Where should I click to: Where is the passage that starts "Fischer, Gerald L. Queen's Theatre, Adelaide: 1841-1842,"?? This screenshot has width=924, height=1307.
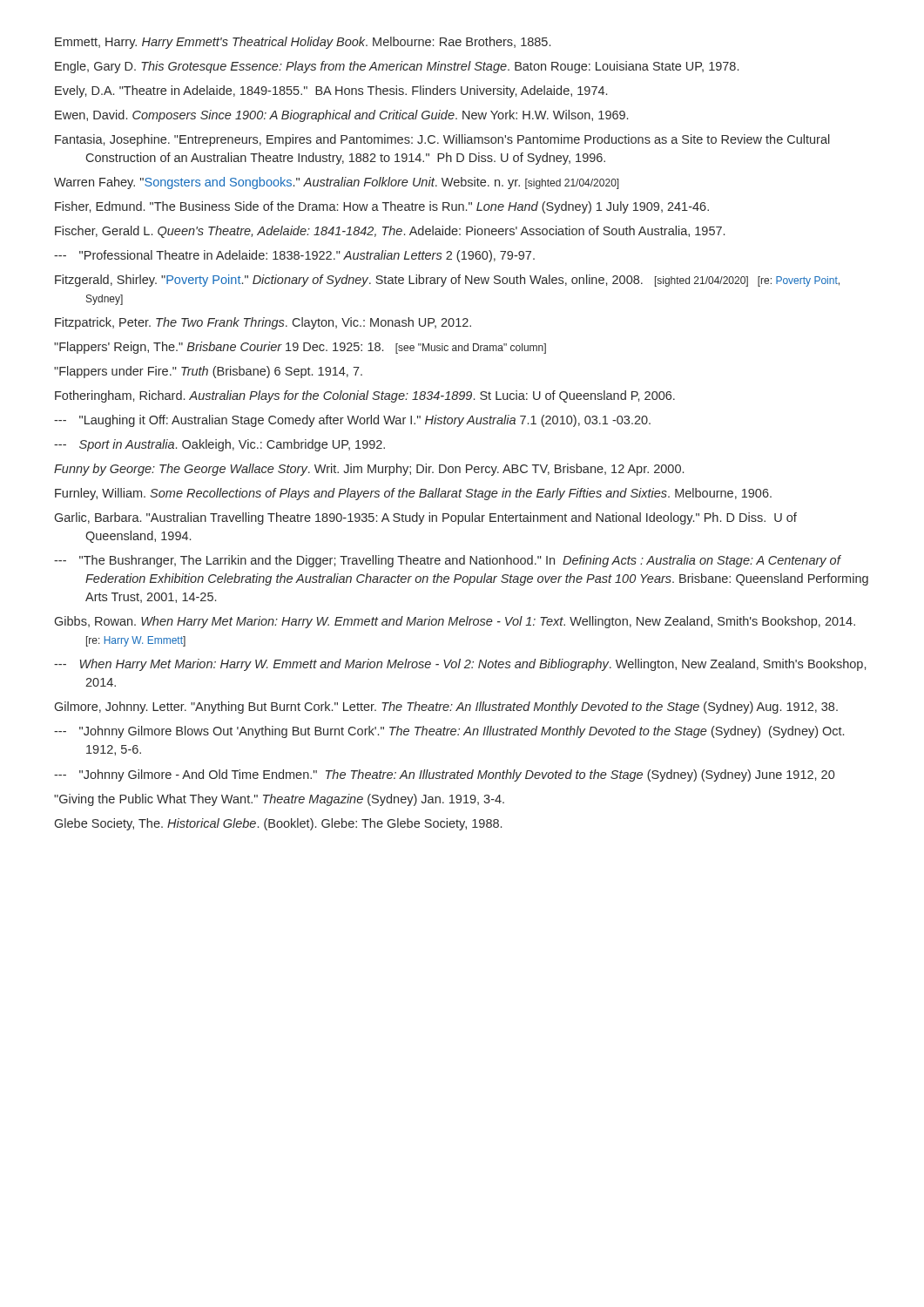coord(390,231)
